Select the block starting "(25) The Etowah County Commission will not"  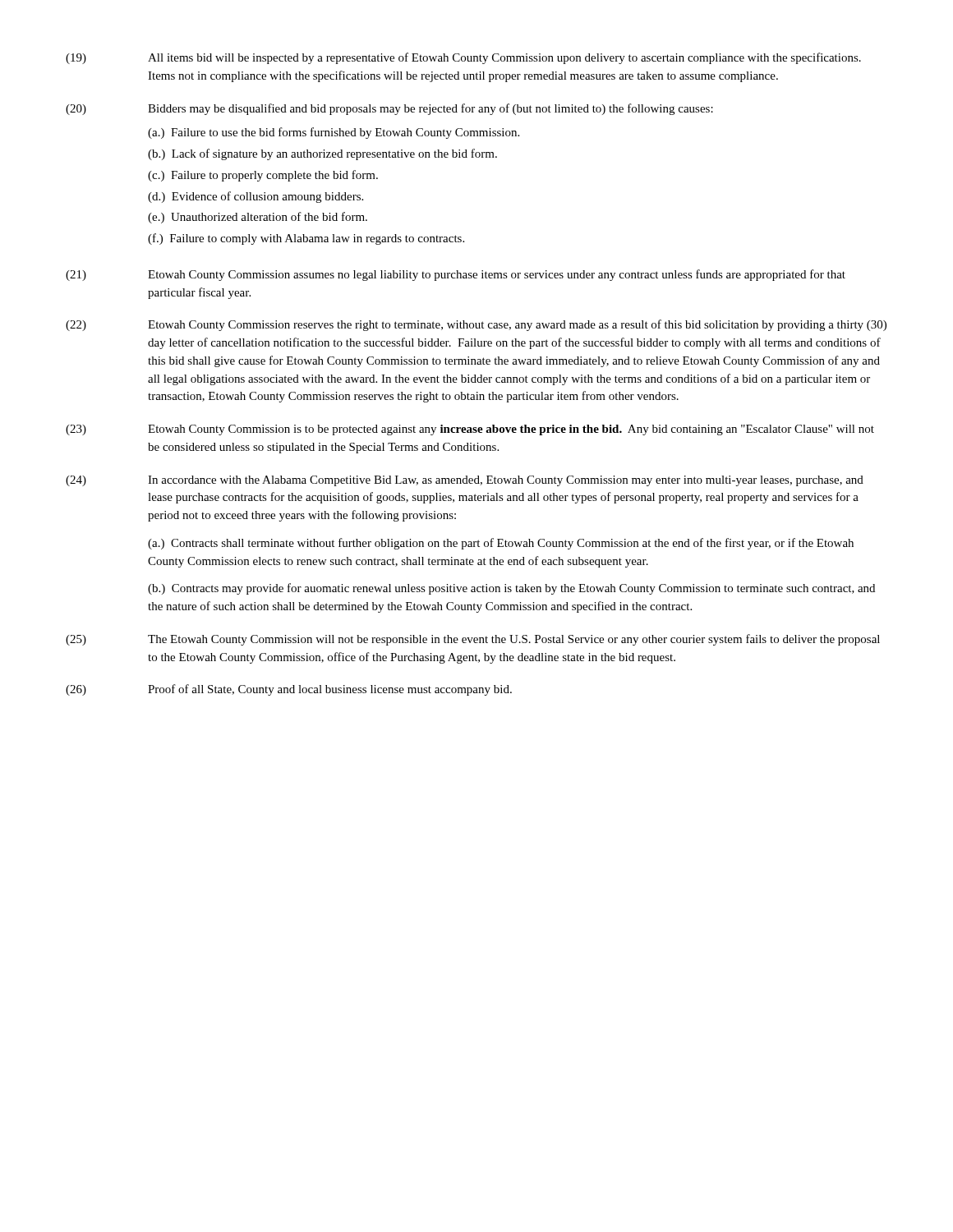pos(476,648)
